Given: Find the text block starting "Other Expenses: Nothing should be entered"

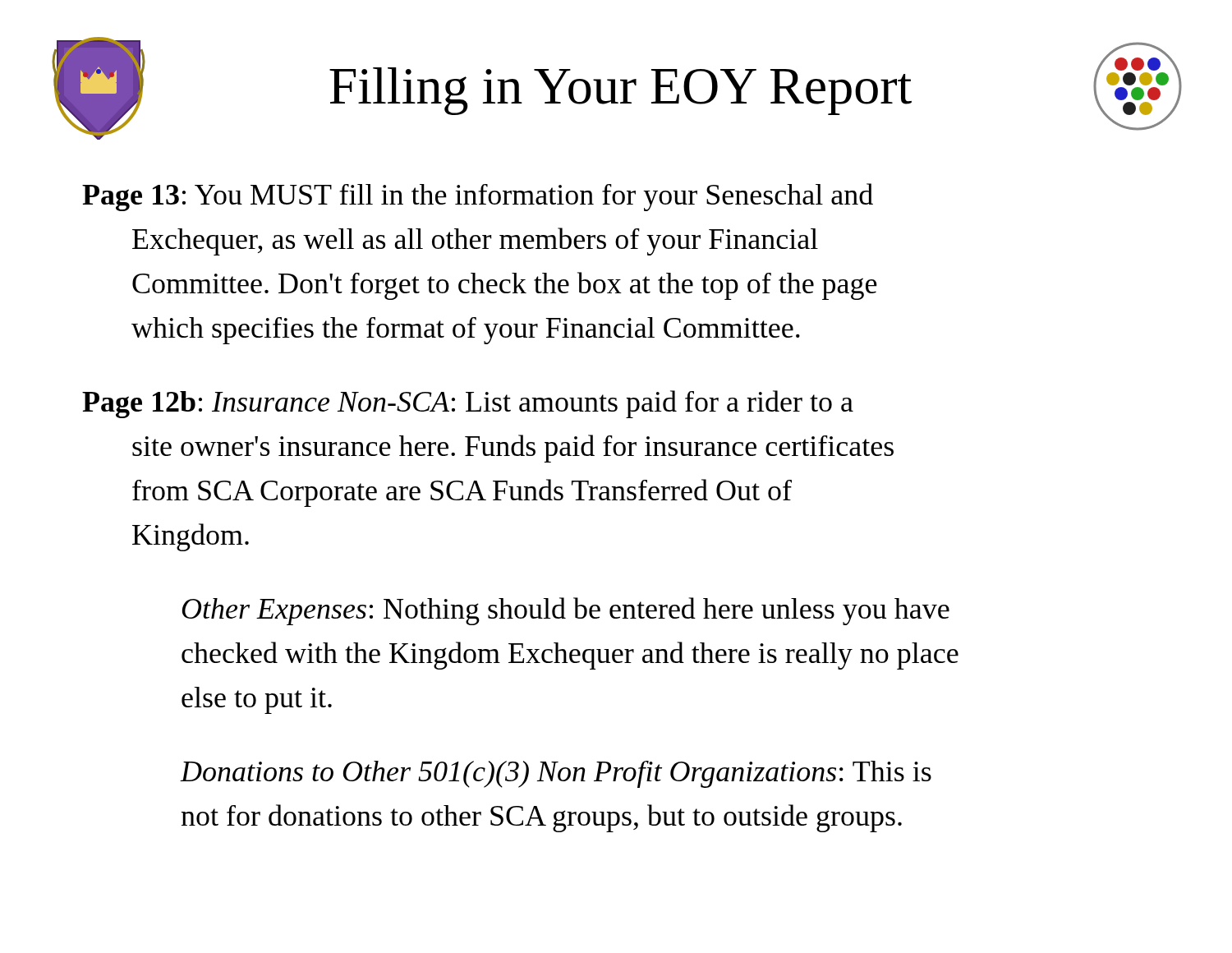Looking at the screenshot, I should click(x=570, y=653).
